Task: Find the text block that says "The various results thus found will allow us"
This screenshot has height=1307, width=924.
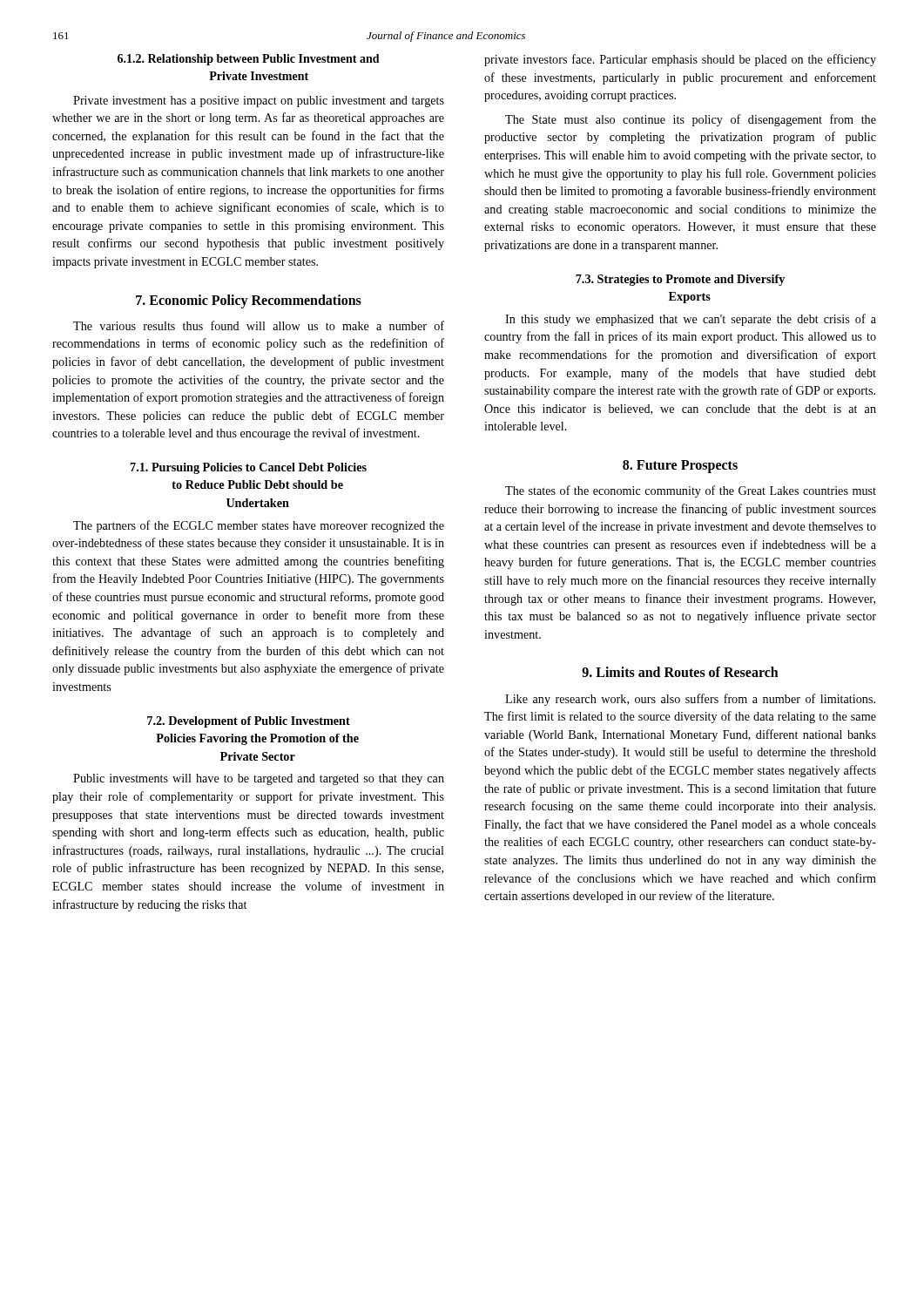Action: click(248, 380)
